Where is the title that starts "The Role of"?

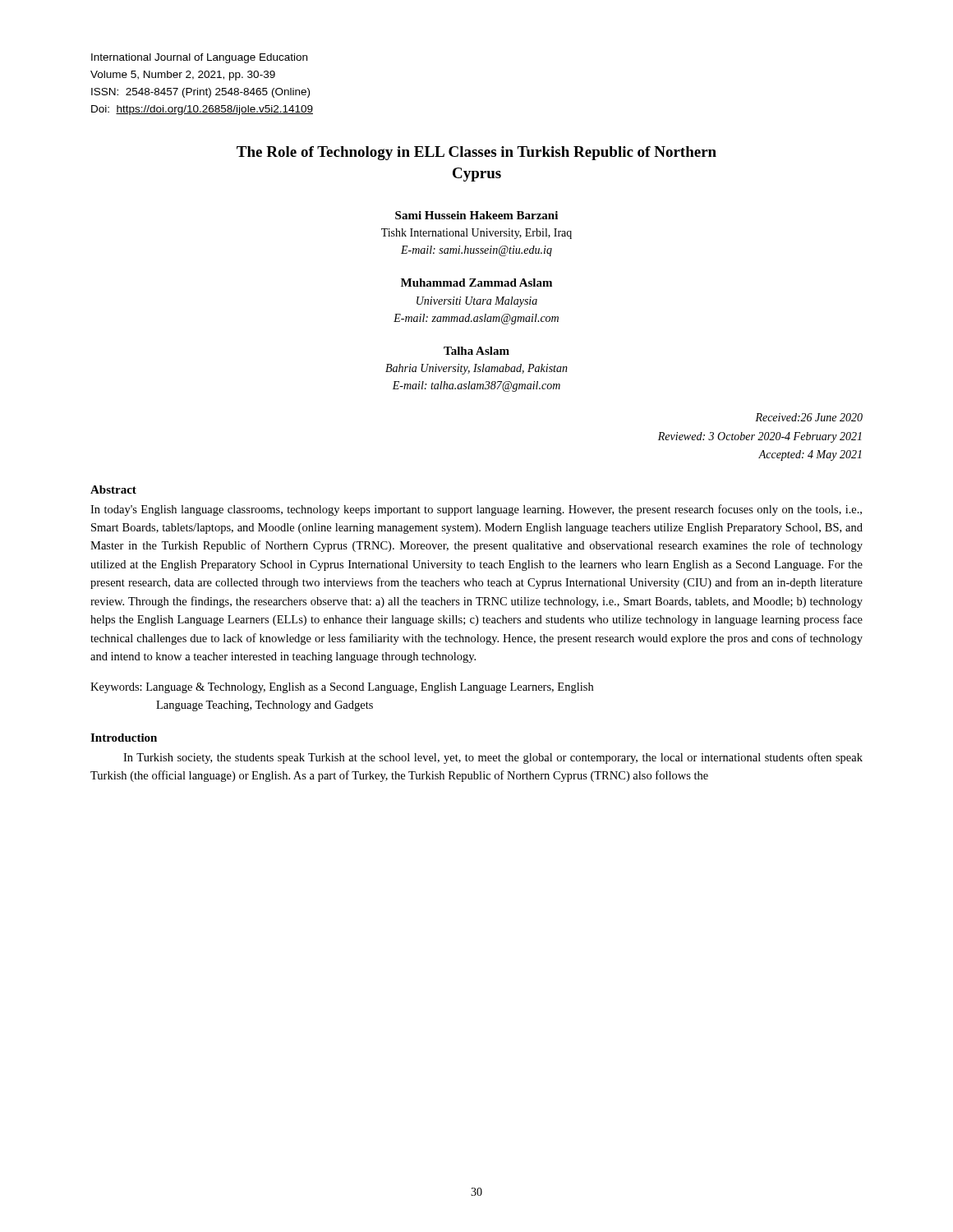click(476, 162)
